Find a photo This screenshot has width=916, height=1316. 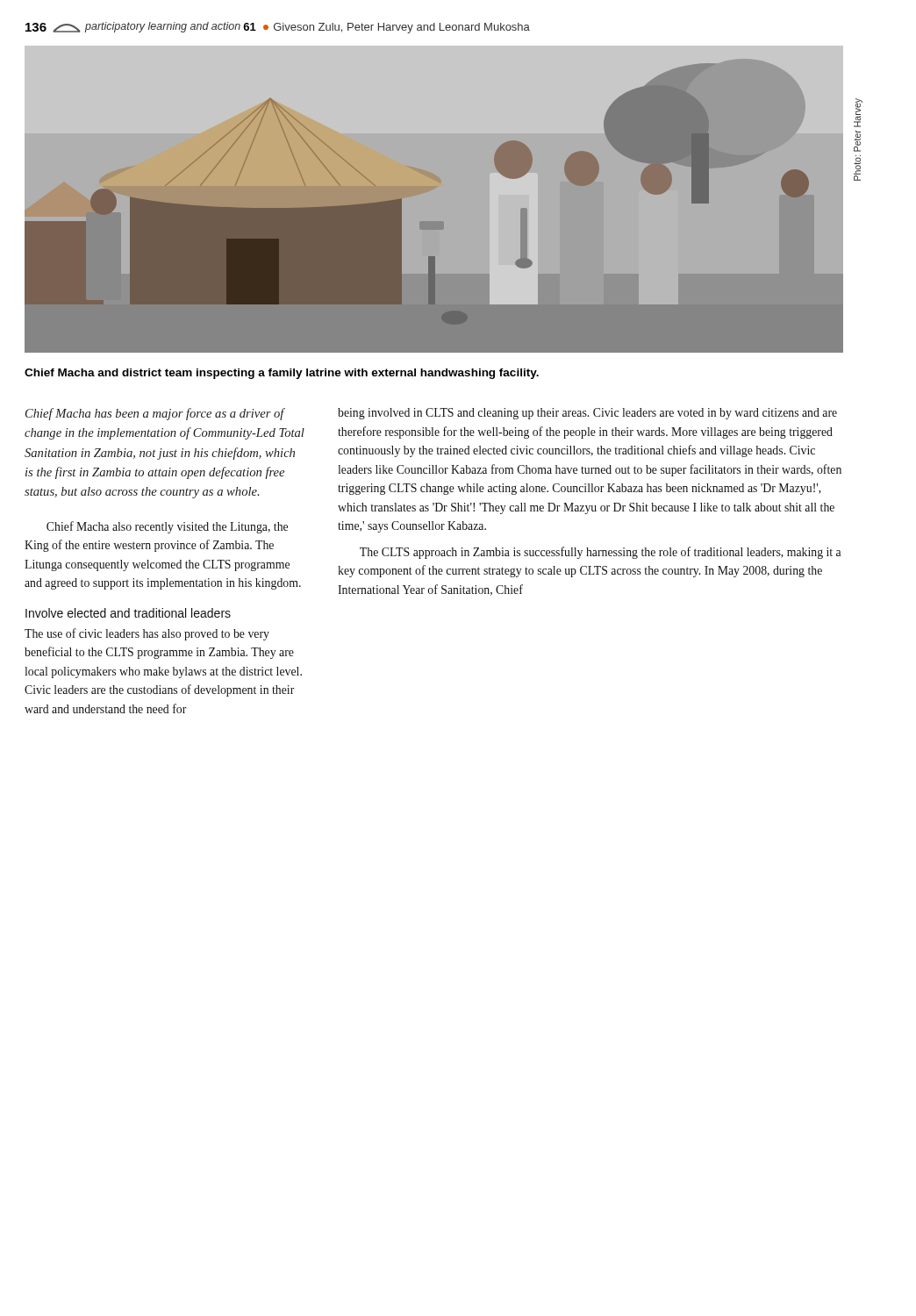pyautogui.click(x=434, y=204)
